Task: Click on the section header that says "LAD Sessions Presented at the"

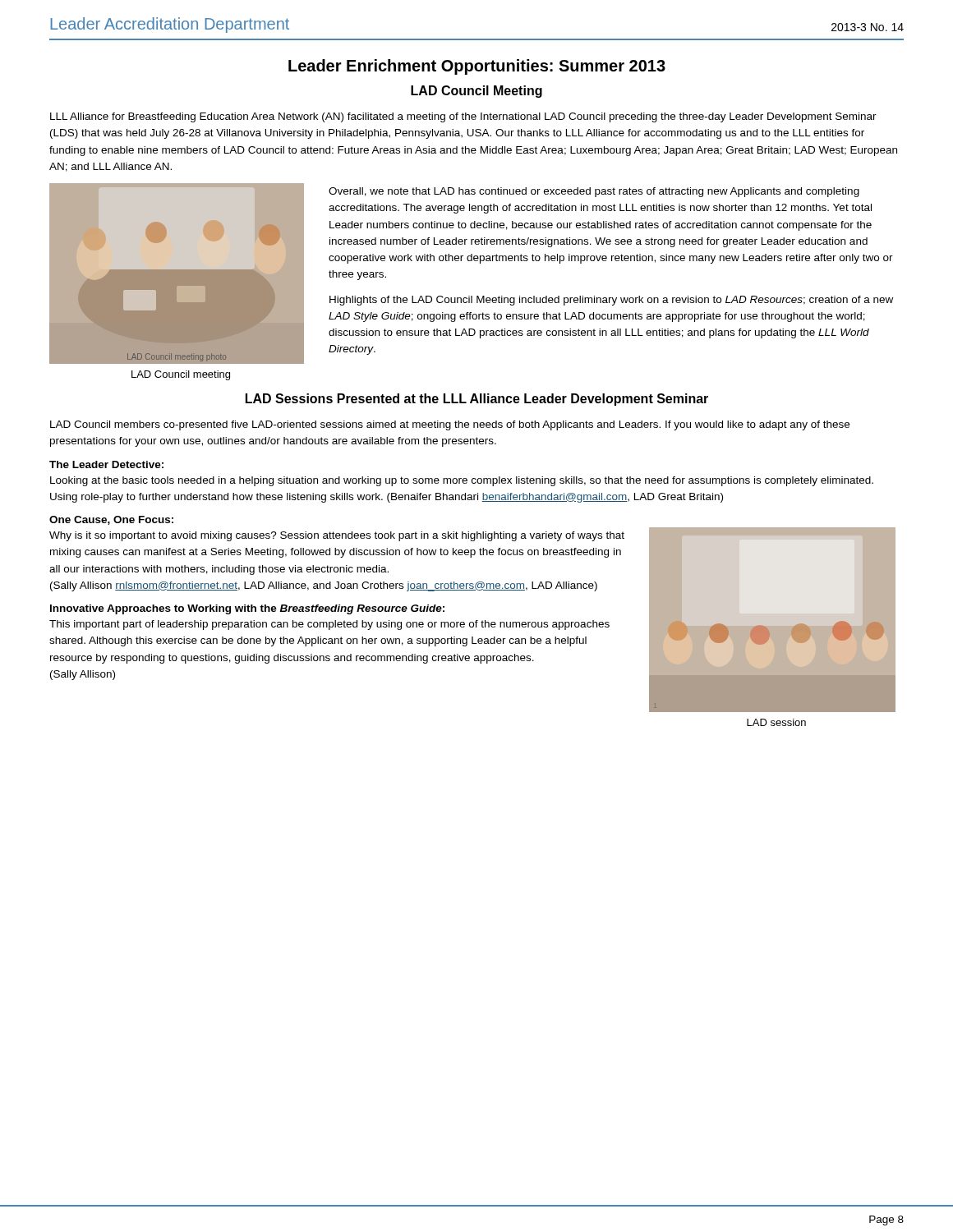Action: coord(476,399)
